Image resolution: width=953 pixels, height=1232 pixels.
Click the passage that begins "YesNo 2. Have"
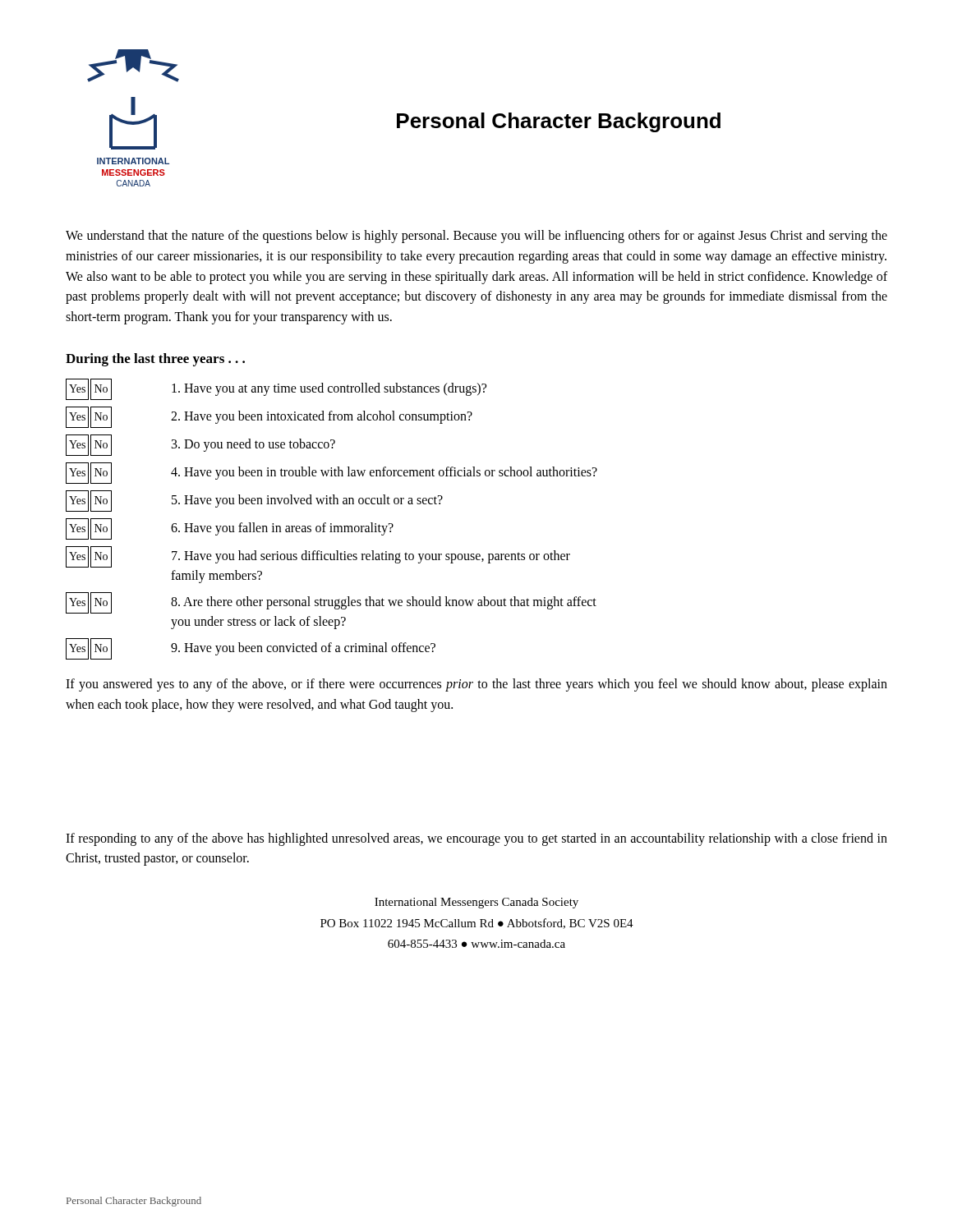[x=476, y=417]
